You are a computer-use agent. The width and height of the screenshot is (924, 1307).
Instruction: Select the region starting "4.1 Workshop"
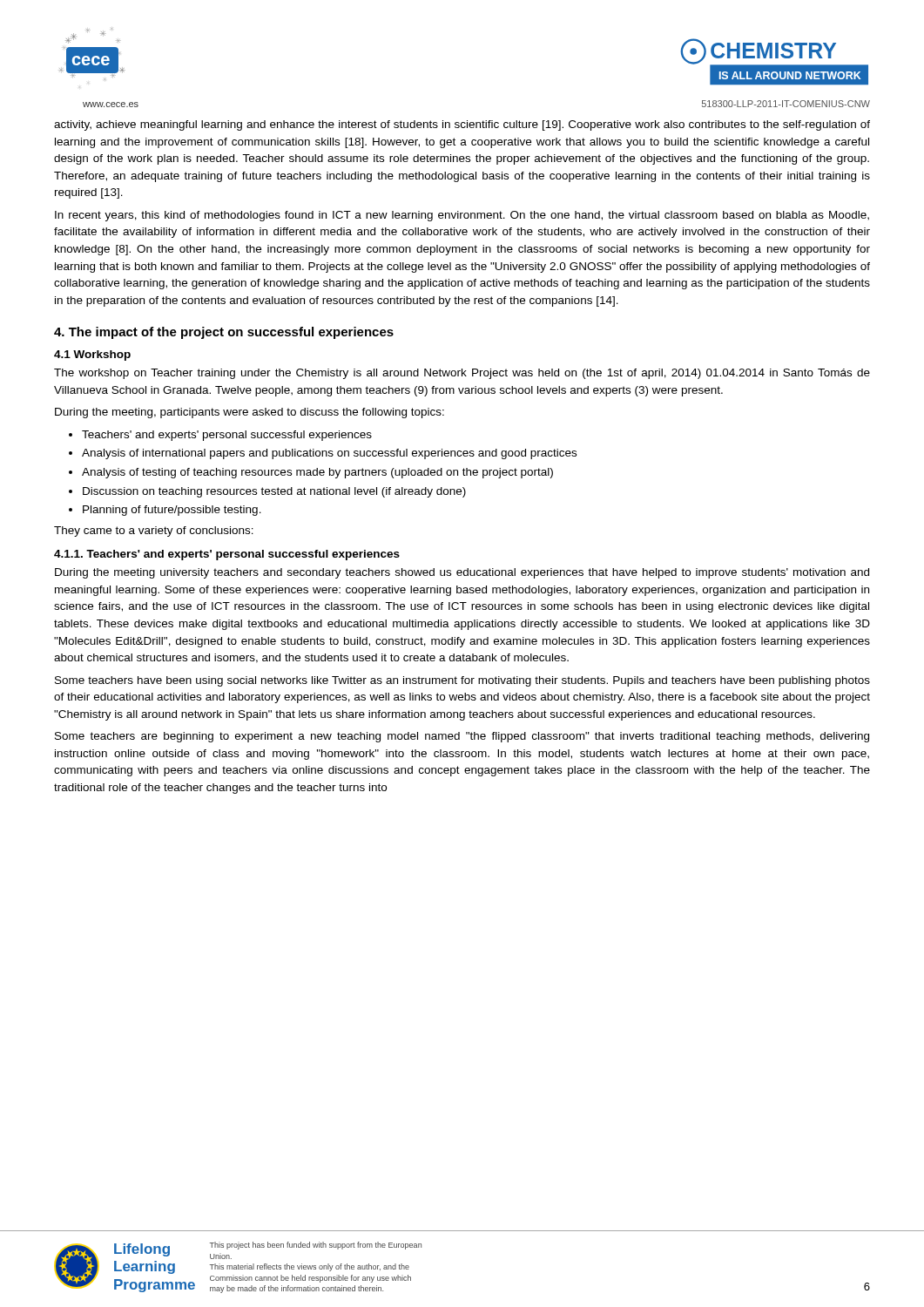[x=92, y=354]
